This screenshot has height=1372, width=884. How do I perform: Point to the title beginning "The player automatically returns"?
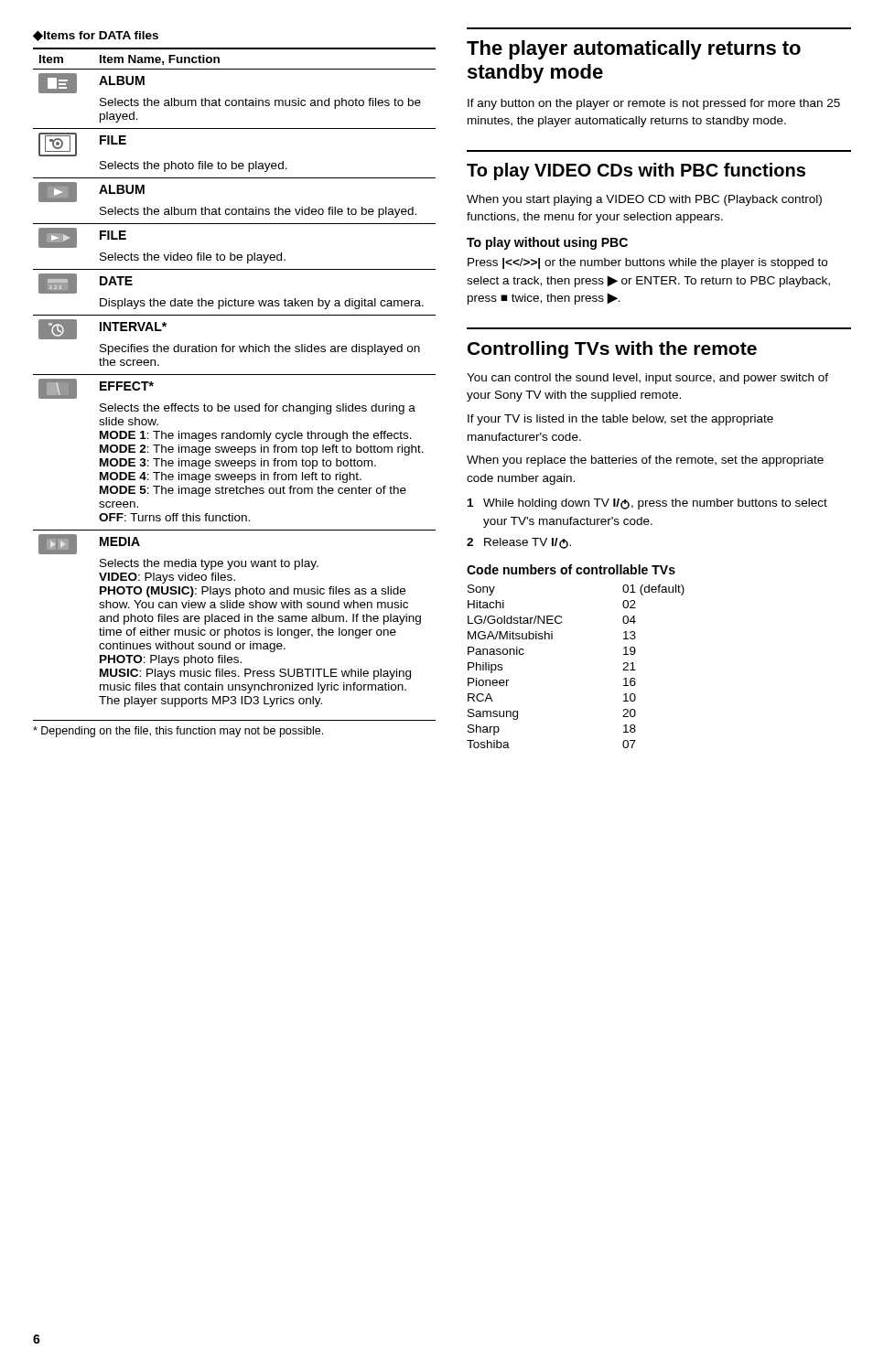click(634, 60)
